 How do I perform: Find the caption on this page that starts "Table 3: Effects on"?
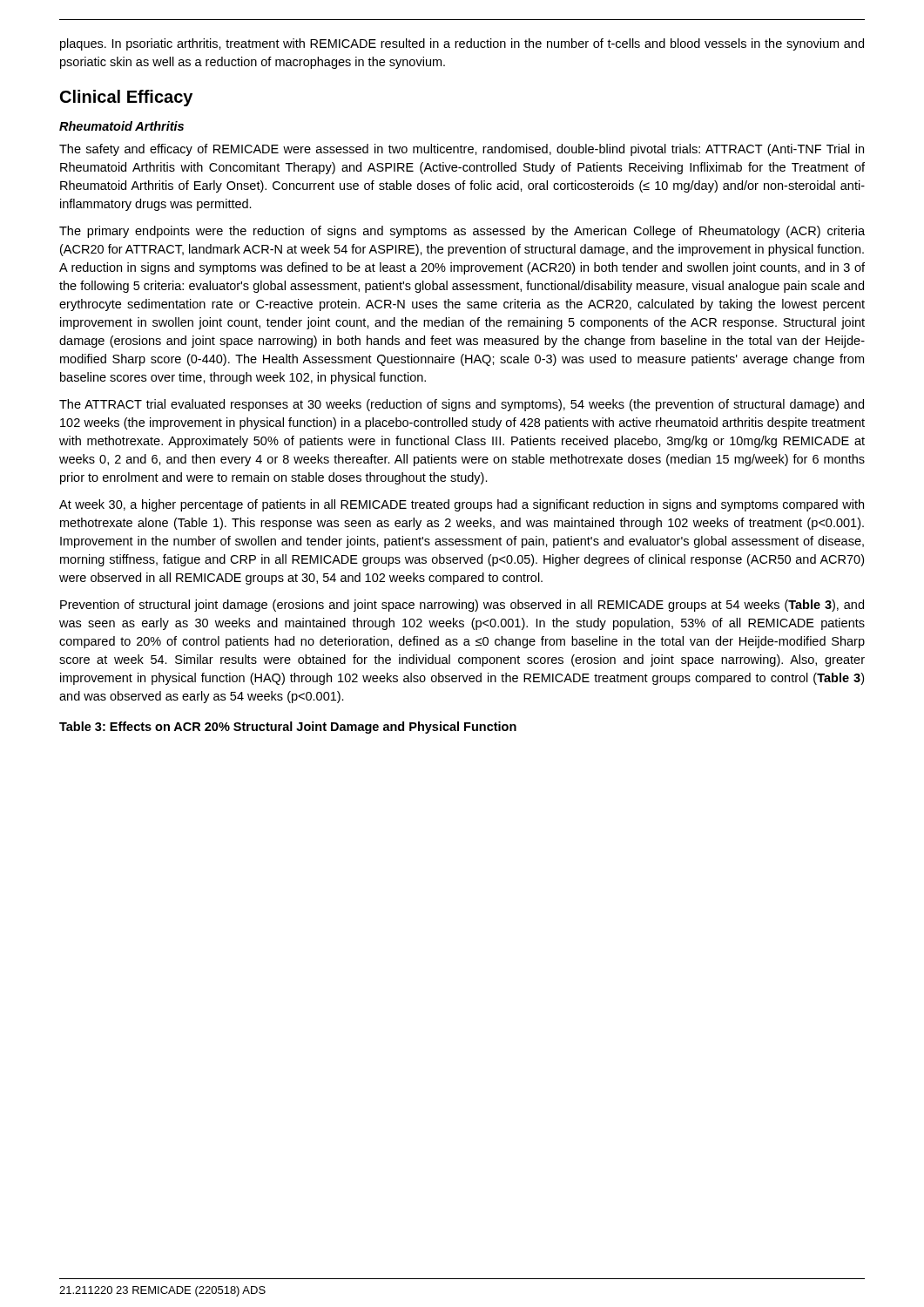[462, 728]
